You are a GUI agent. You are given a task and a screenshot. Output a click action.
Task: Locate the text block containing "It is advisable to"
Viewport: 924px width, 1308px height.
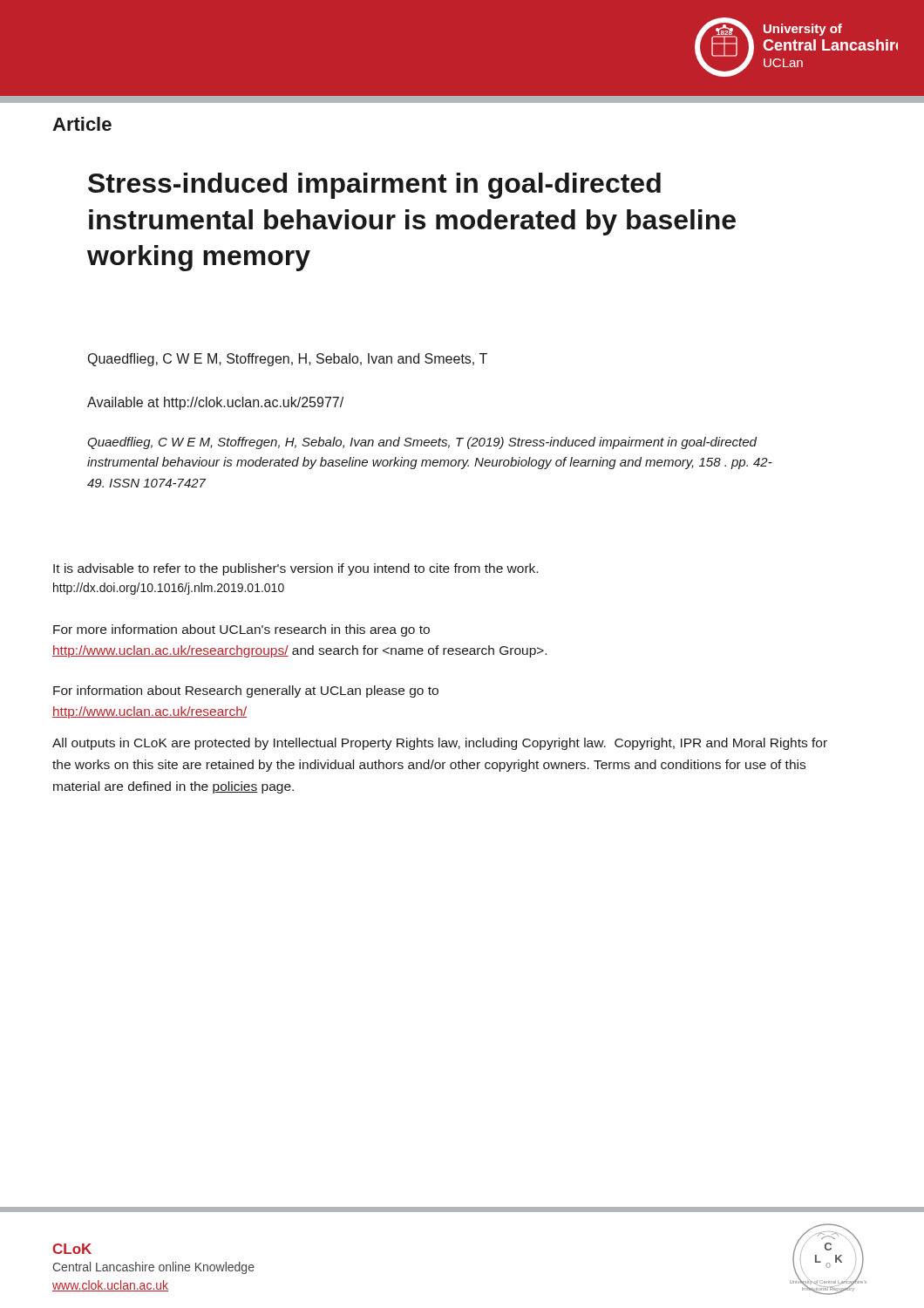click(x=445, y=576)
